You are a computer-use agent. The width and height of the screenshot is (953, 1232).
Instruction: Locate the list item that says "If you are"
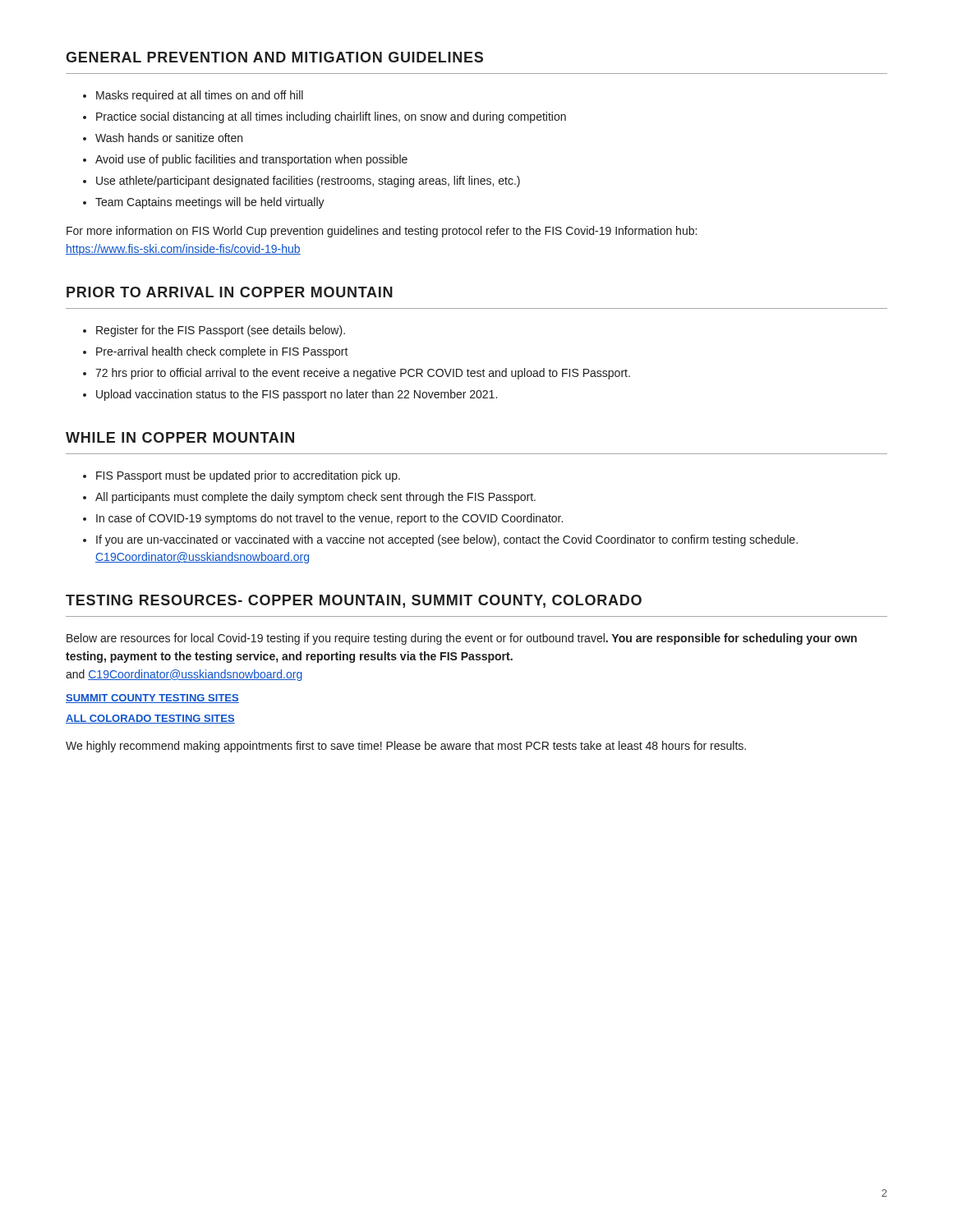click(x=491, y=549)
